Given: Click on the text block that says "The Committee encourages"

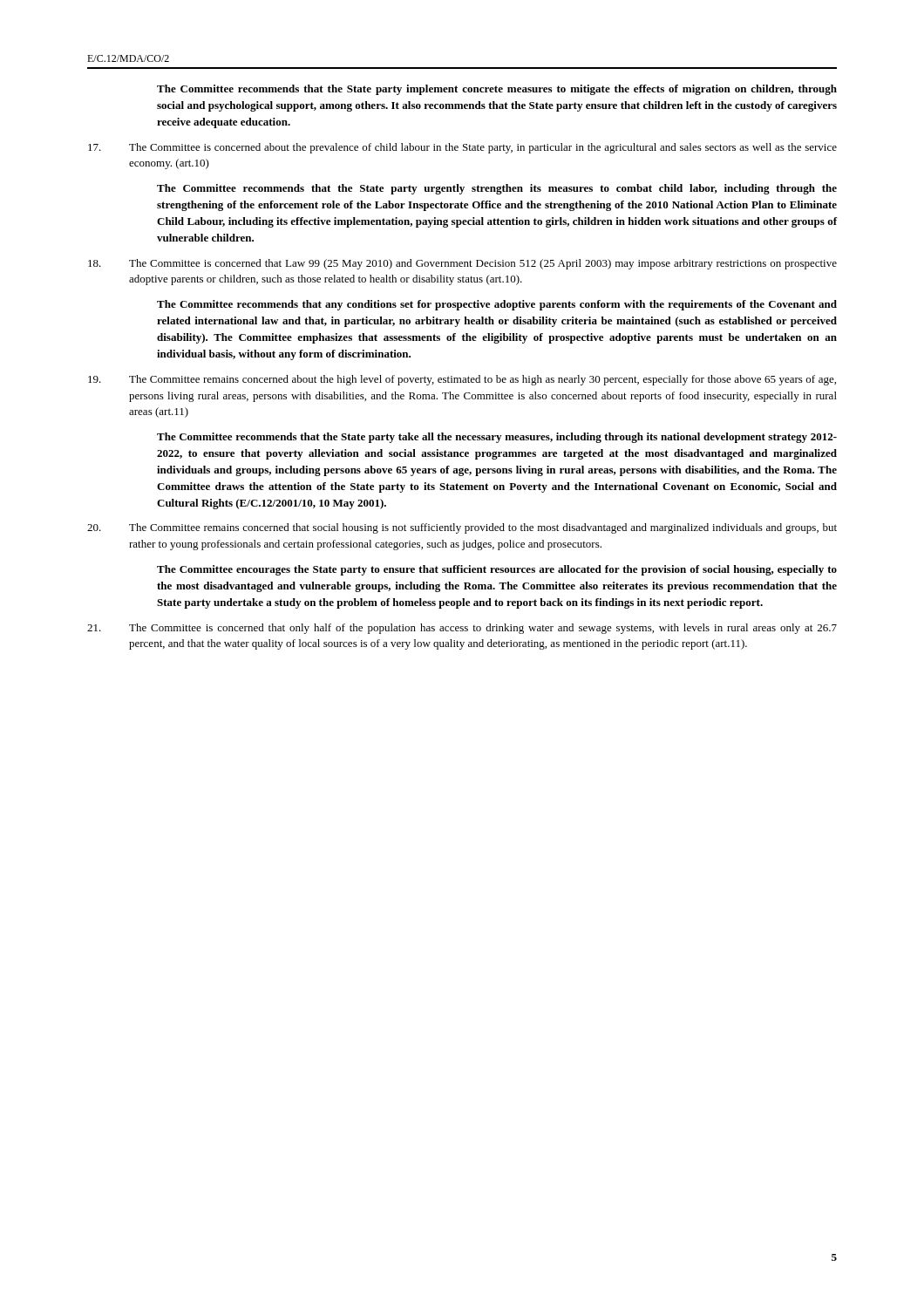Looking at the screenshot, I should point(497,586).
